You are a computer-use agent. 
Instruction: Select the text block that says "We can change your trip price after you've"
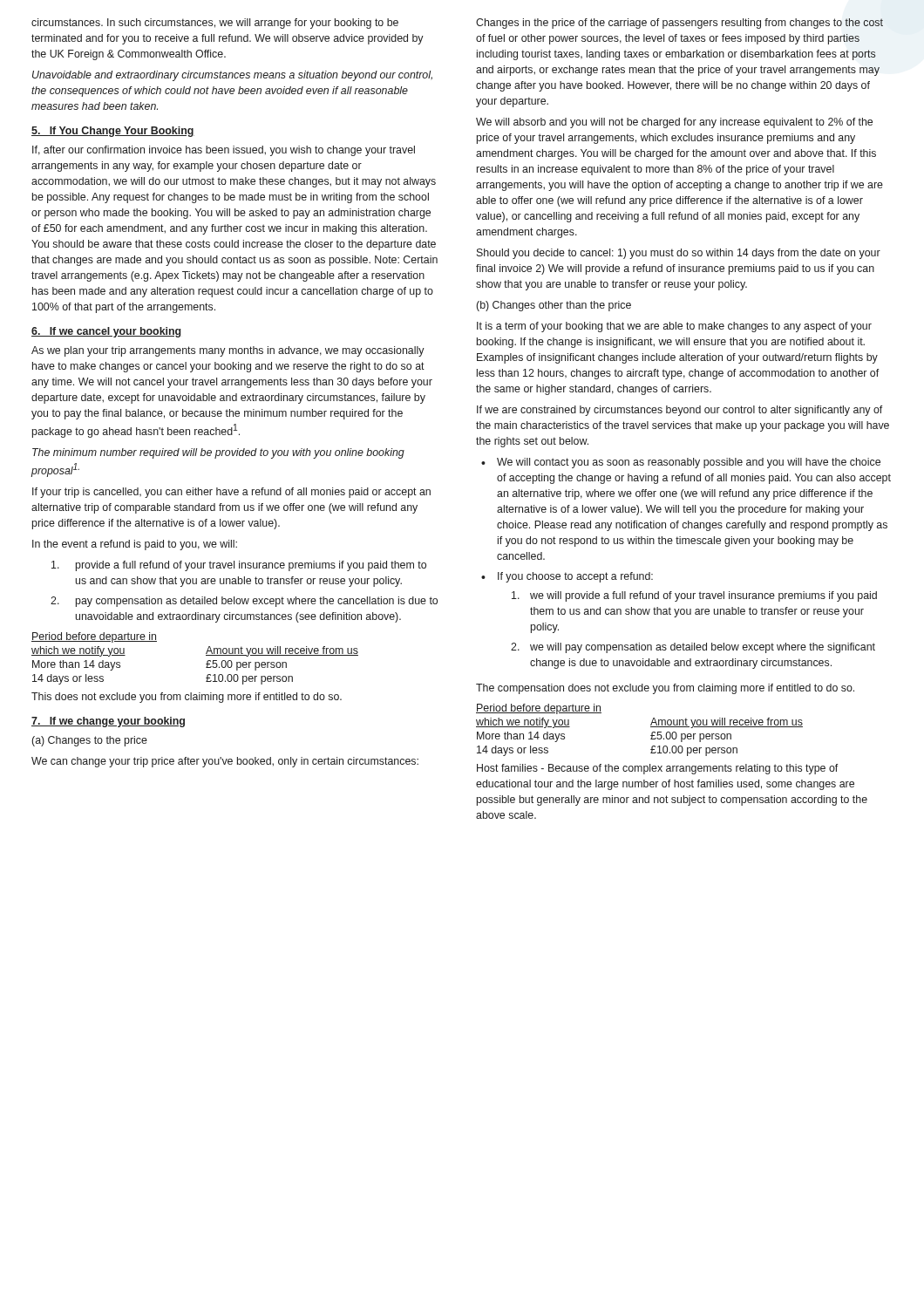[235, 762]
